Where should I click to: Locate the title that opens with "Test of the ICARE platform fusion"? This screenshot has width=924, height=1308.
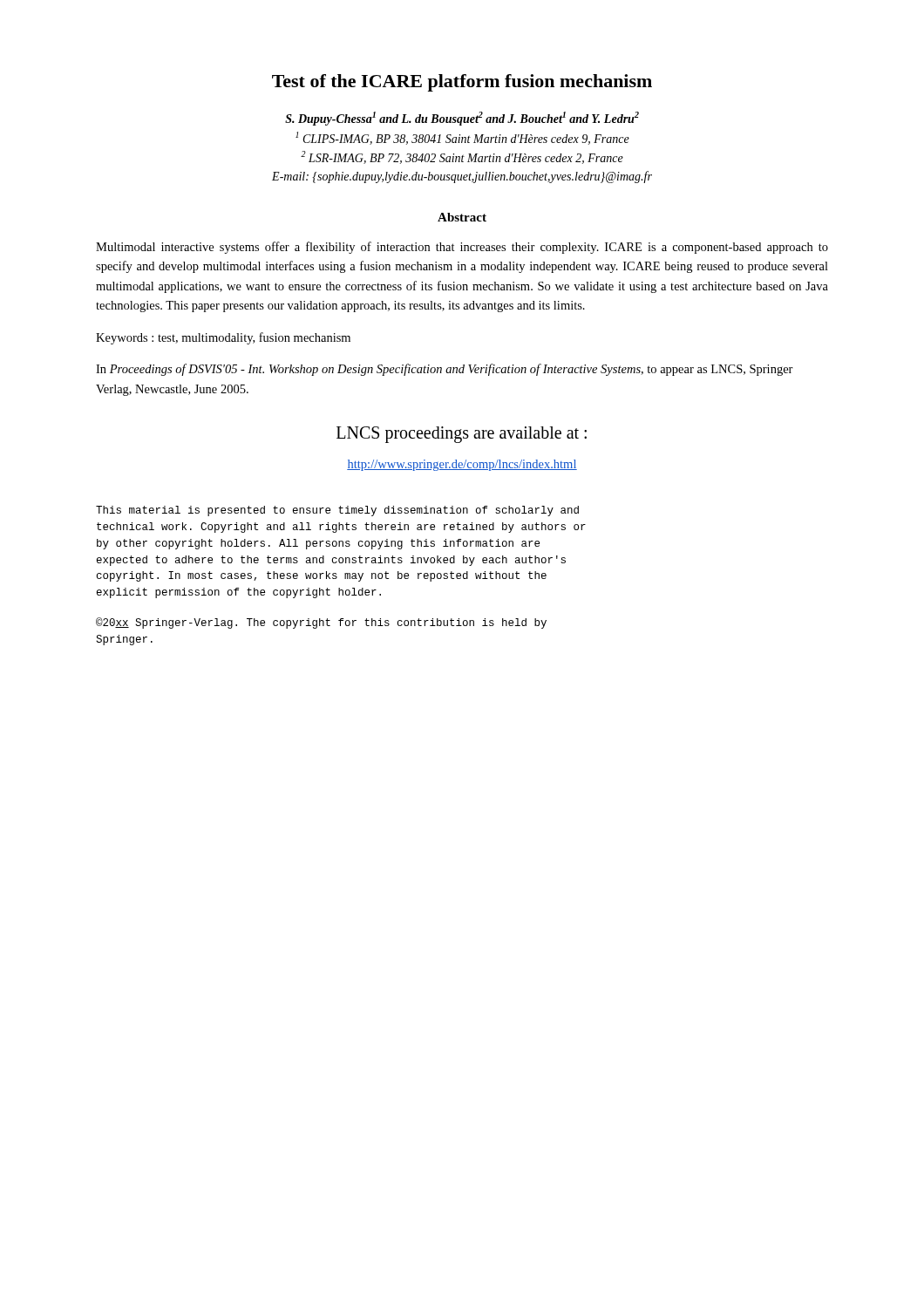click(462, 81)
